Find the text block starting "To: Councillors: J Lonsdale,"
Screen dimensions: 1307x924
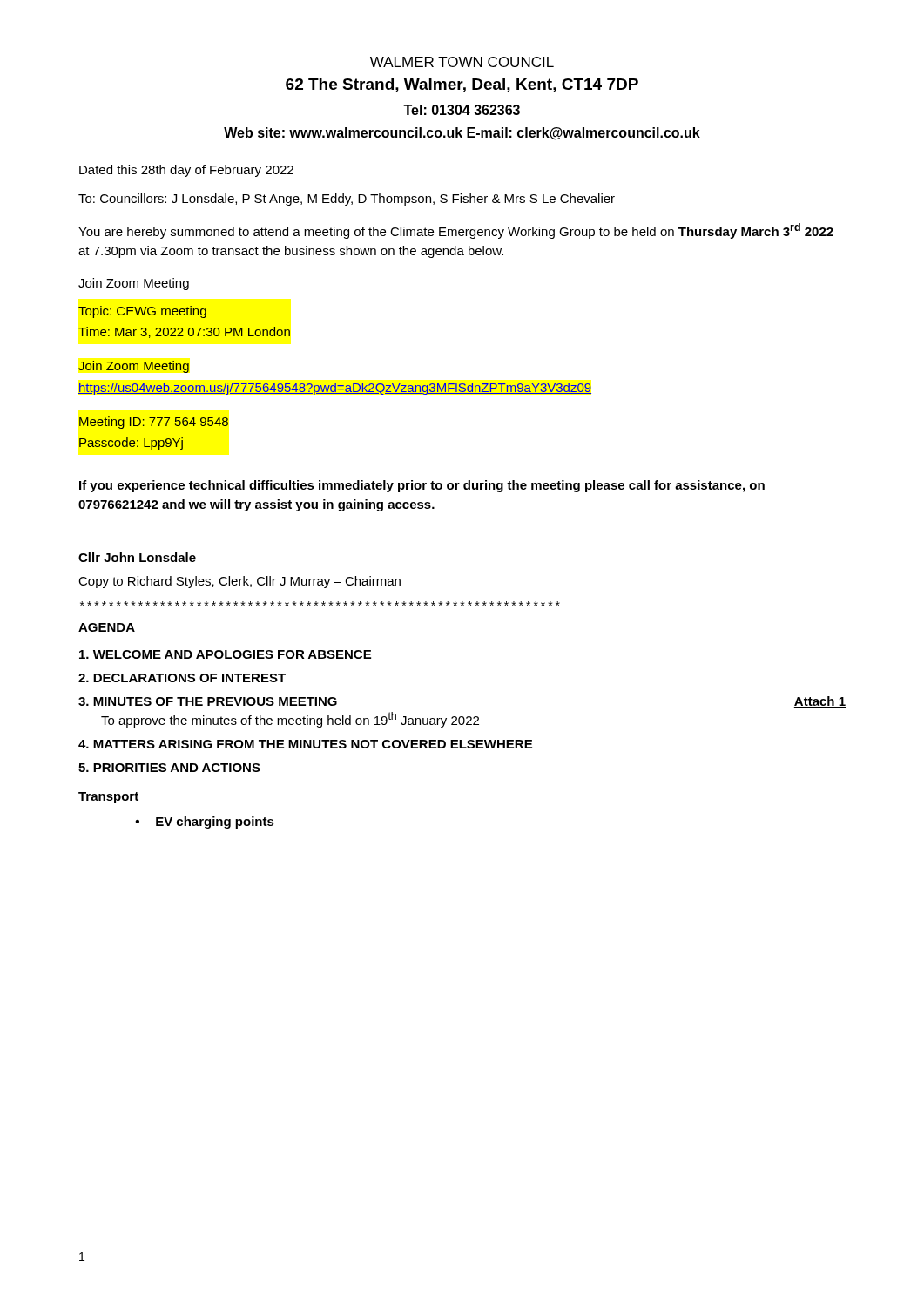pyautogui.click(x=347, y=198)
